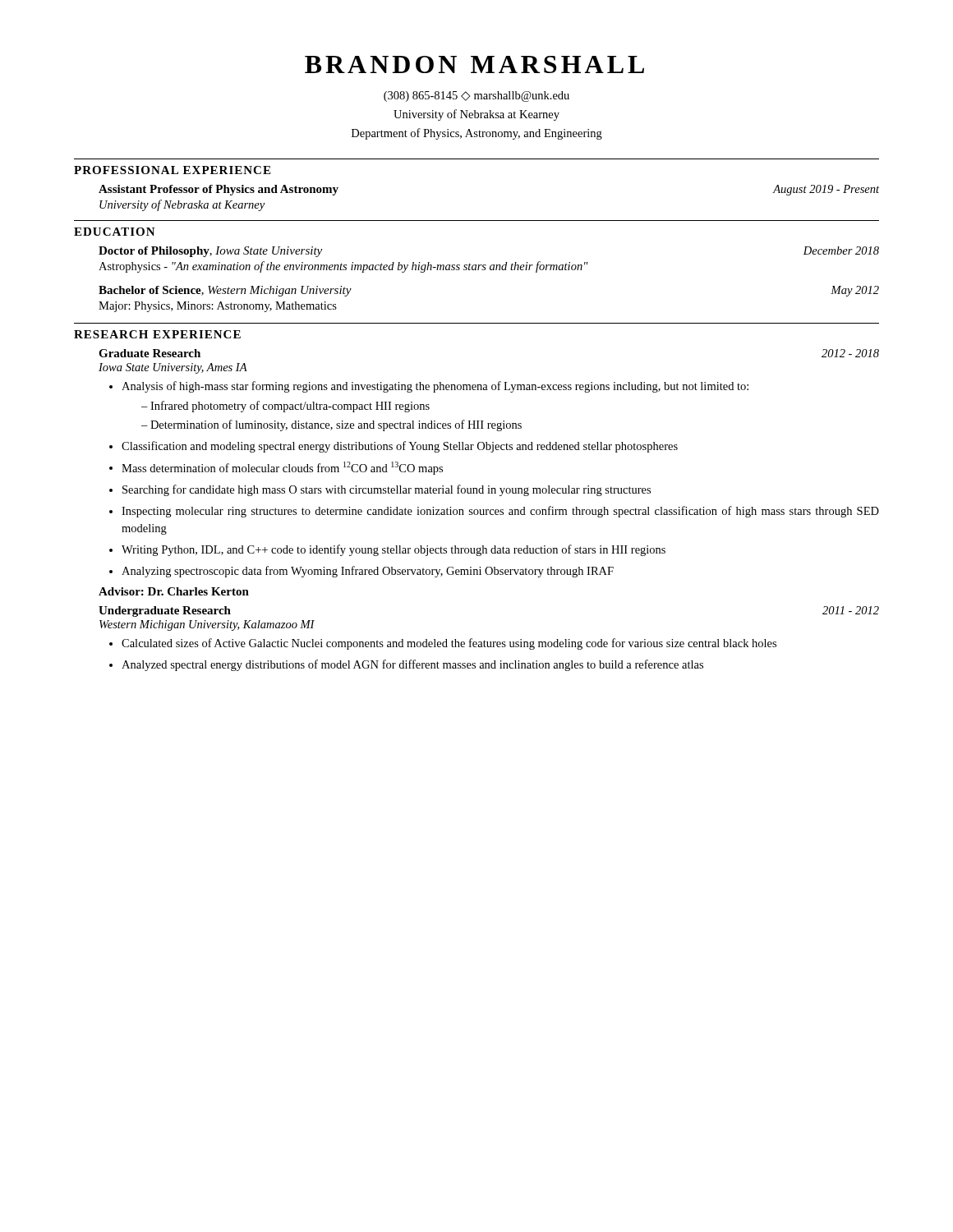Locate the block of text that opens with "Analysis of high-mass"
Image resolution: width=953 pixels, height=1232 pixels.
[x=435, y=387]
